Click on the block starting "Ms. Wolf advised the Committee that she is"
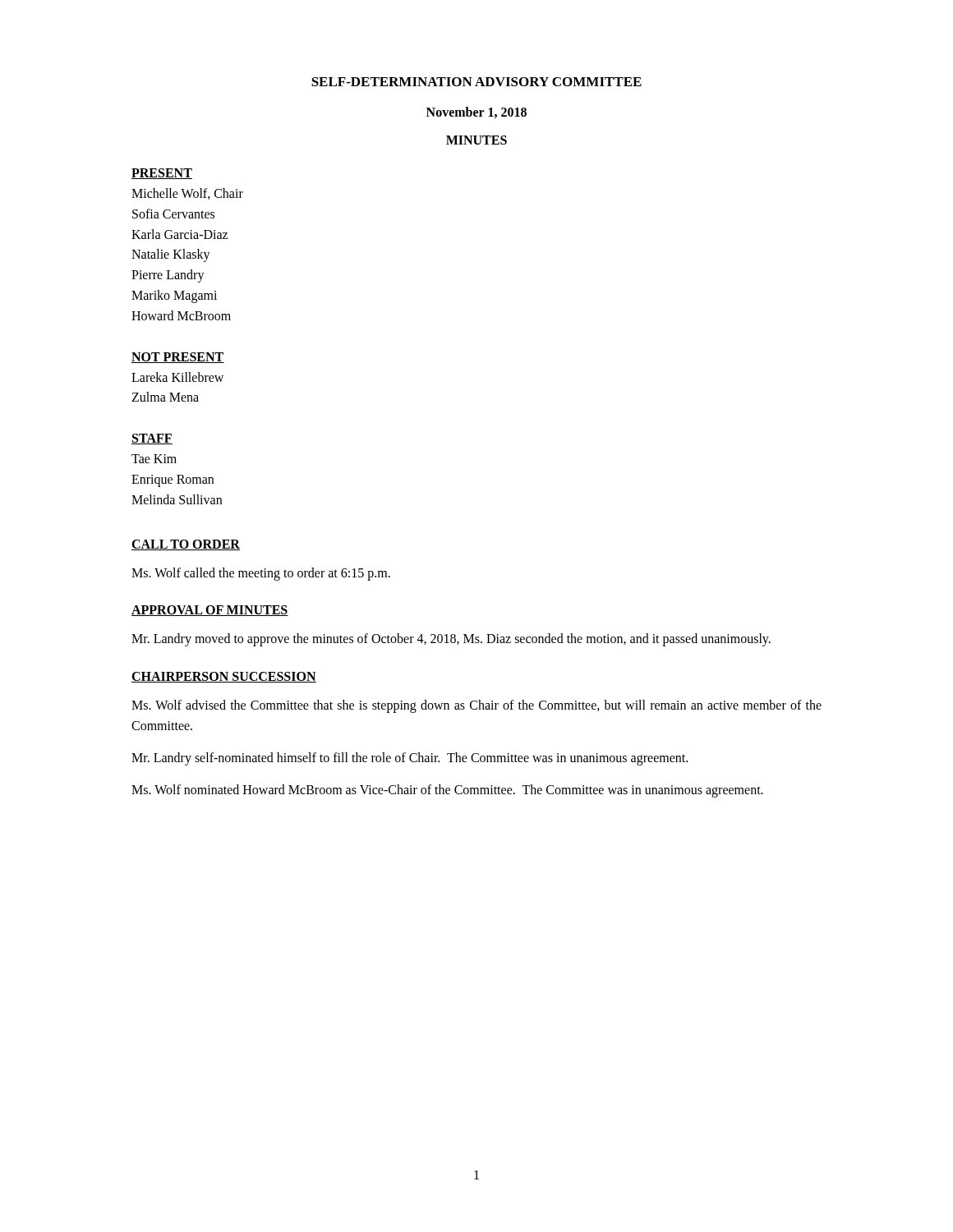Image resolution: width=953 pixels, height=1232 pixels. [476, 715]
